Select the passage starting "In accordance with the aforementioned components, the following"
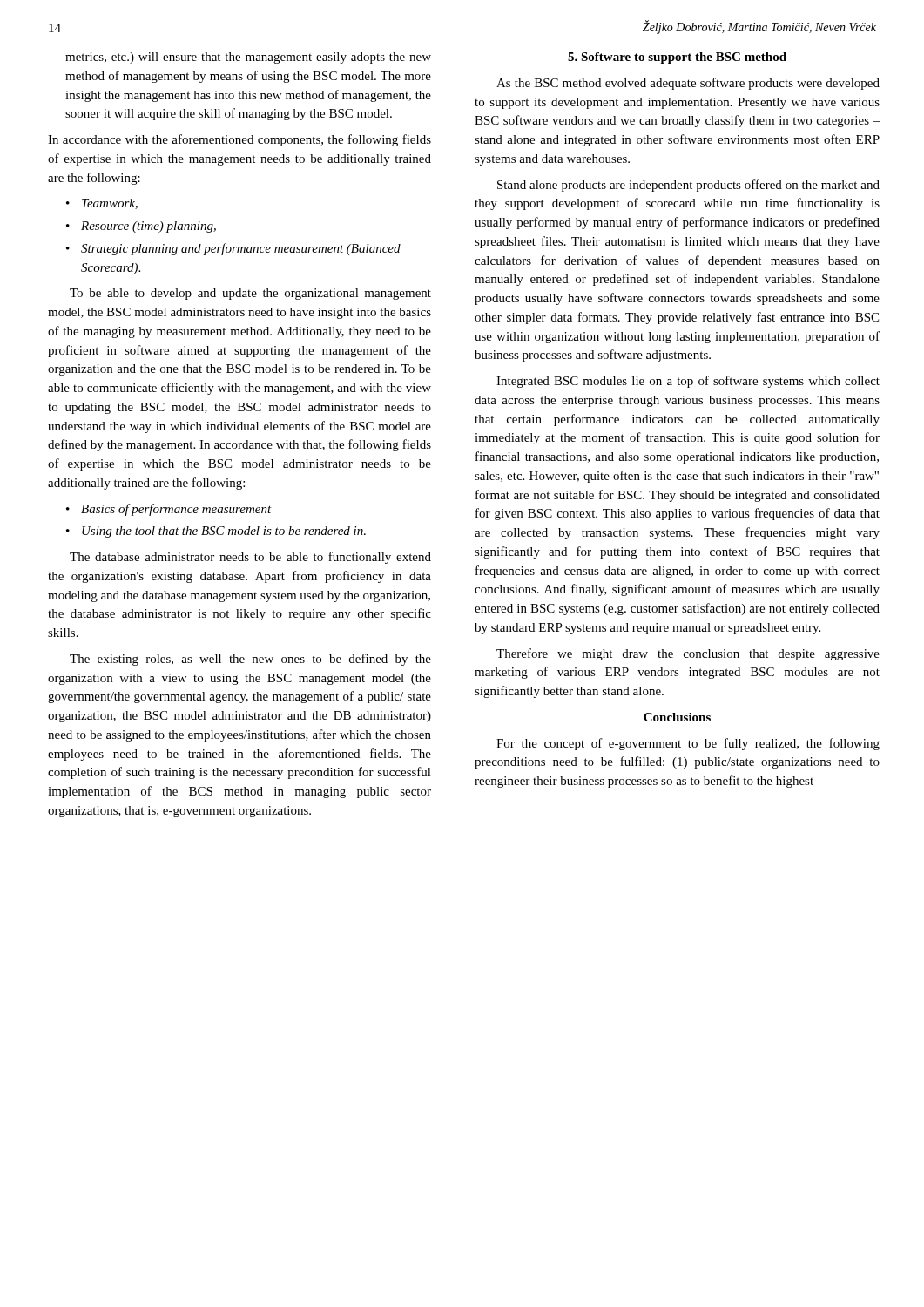This screenshot has height=1307, width=924. pos(239,159)
